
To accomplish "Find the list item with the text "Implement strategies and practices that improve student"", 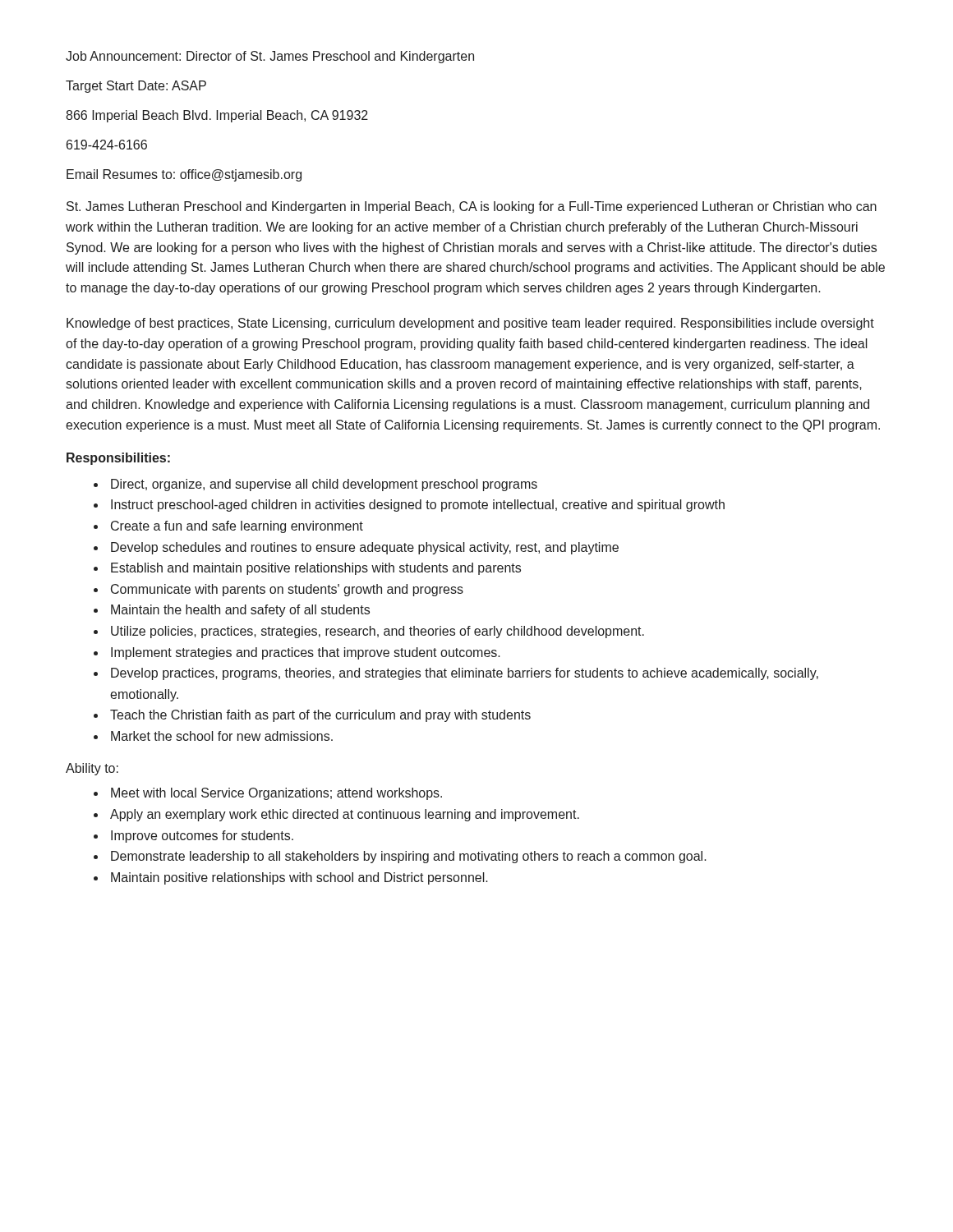I will tap(306, 652).
